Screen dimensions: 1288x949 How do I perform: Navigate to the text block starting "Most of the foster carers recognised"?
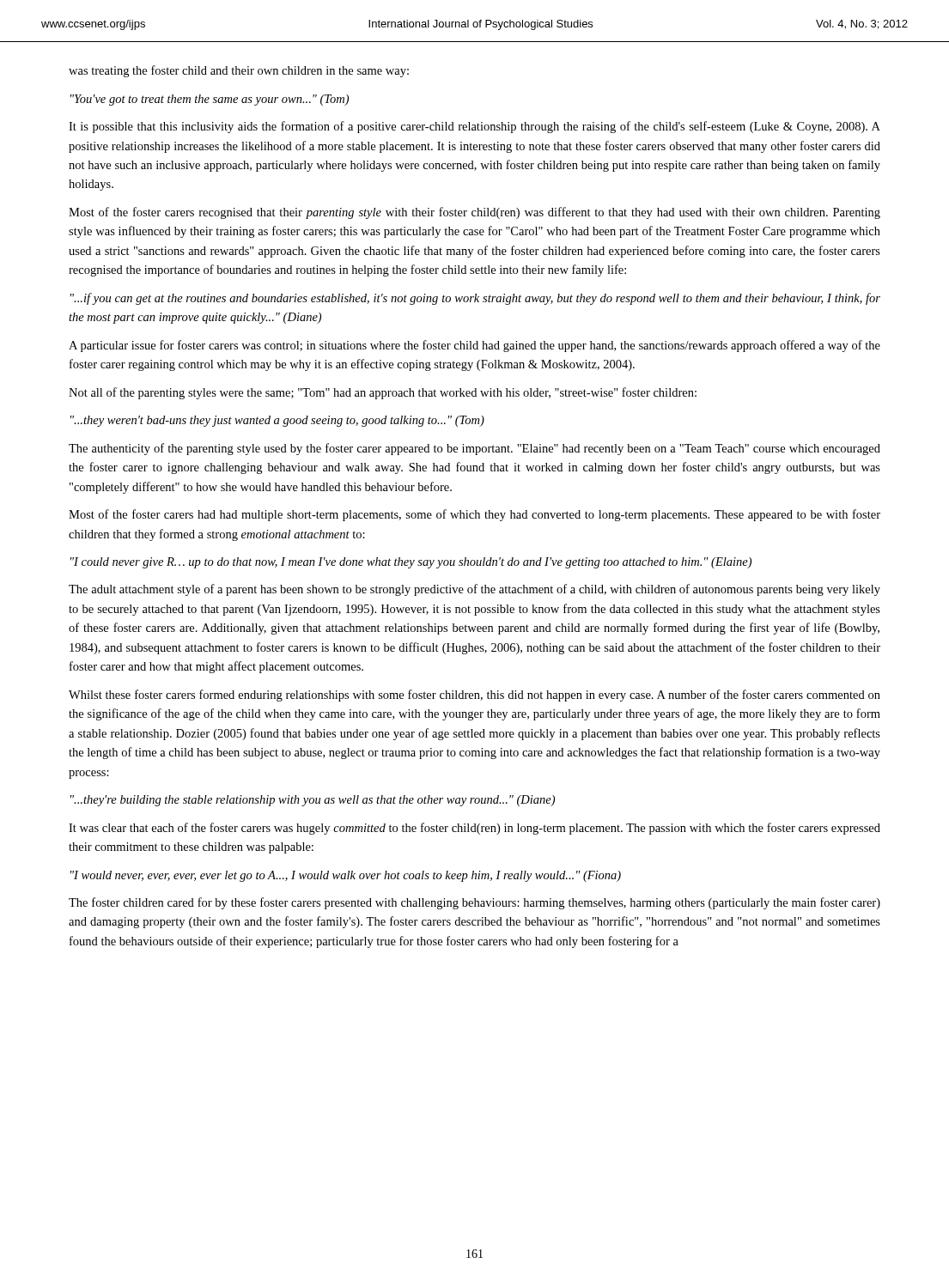474,241
